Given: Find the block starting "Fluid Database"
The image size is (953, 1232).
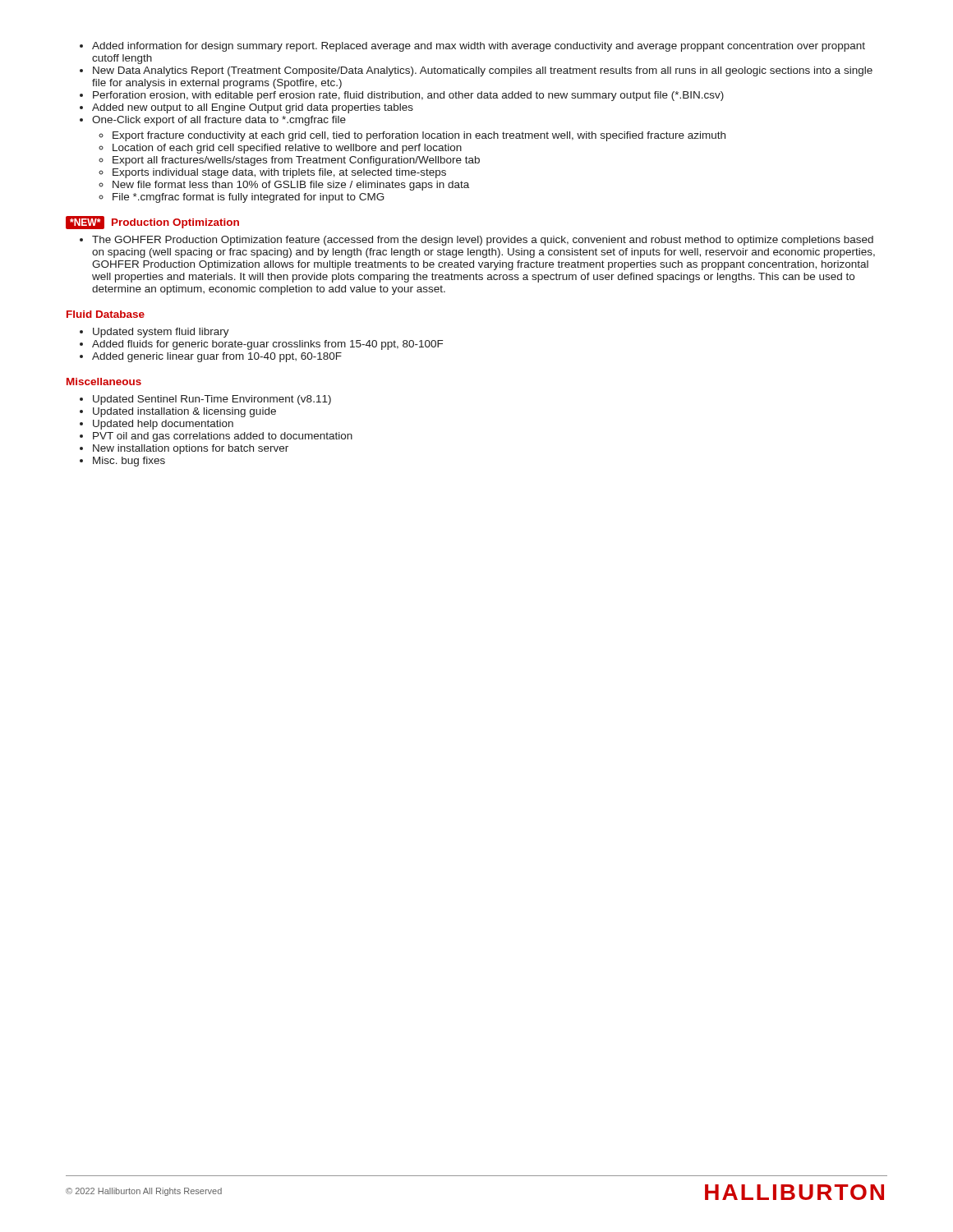Looking at the screenshot, I should 105,314.
